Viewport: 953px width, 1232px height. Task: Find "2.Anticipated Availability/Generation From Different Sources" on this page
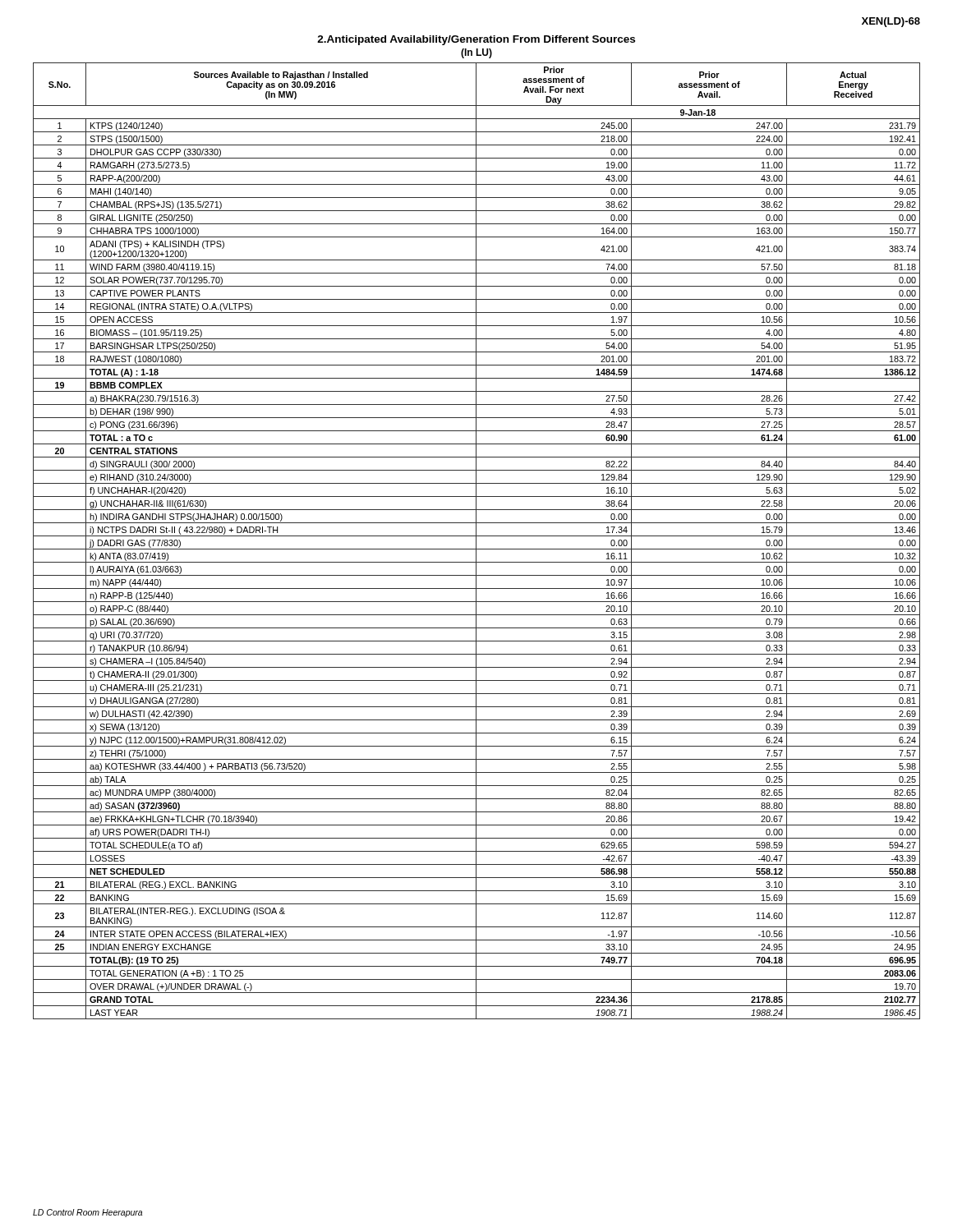[476, 39]
